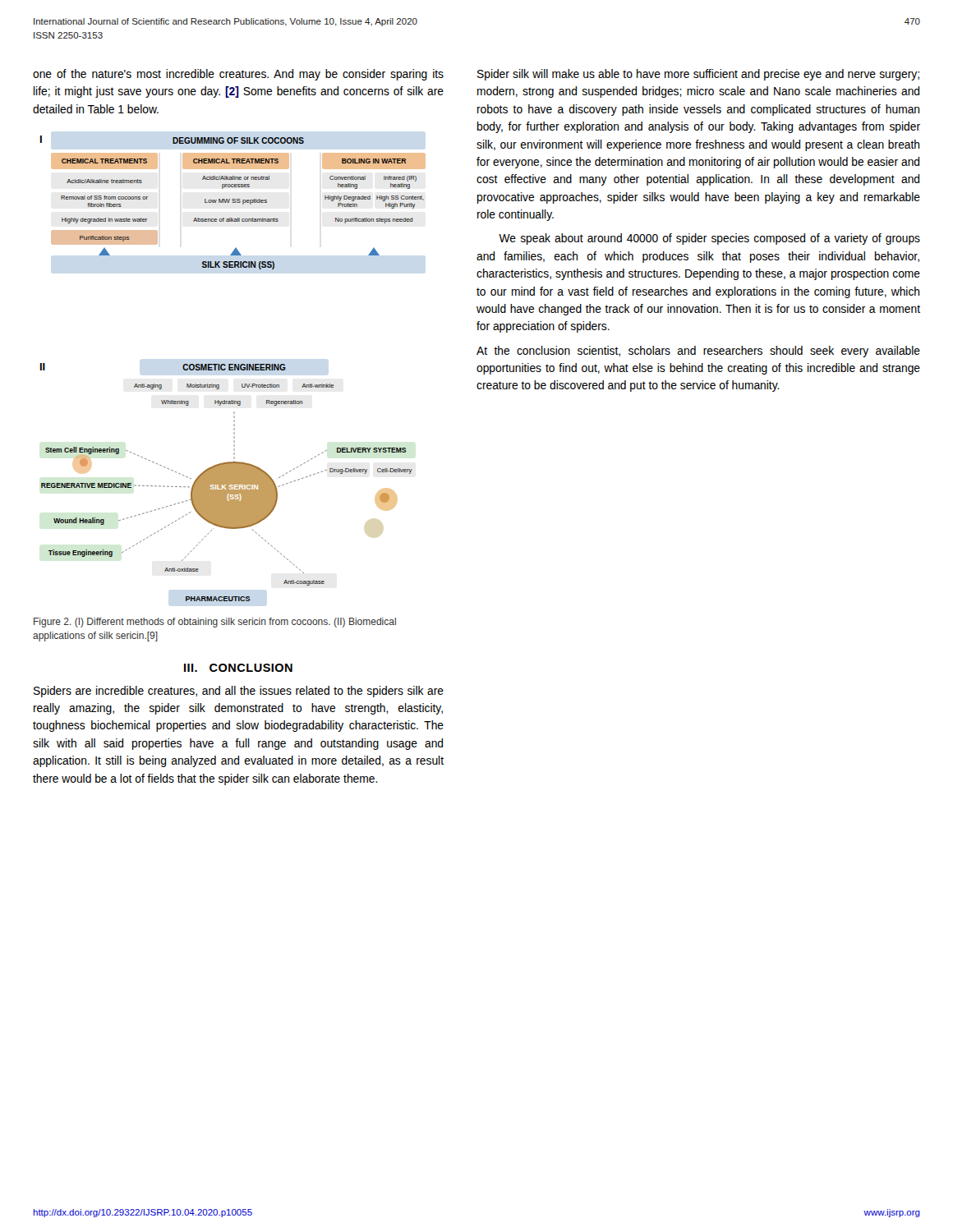Screen dimensions: 1232x953
Task: Click on the text block that reads "Spiders are incredible creatures, and"
Action: click(238, 735)
